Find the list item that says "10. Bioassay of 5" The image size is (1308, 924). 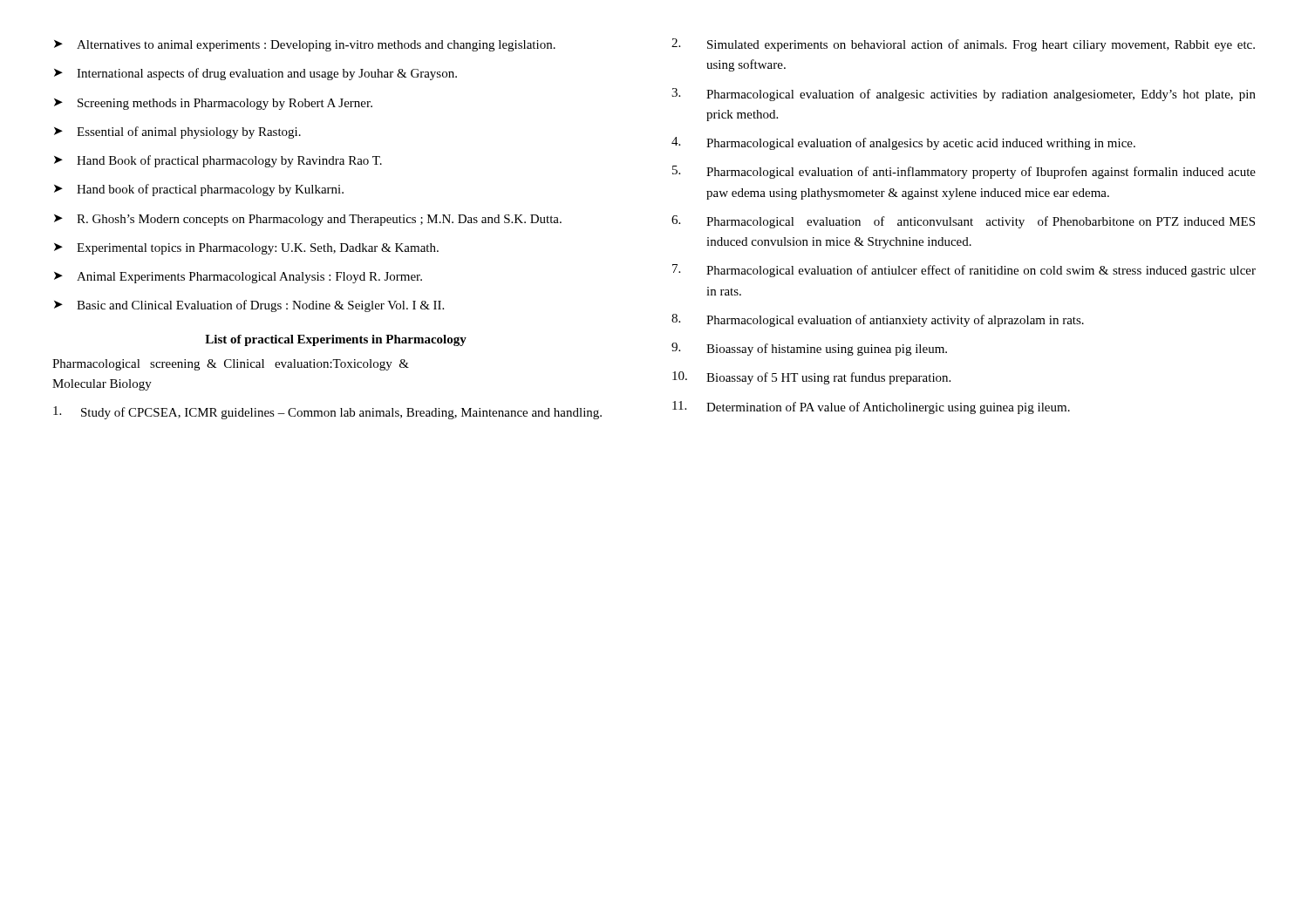(811, 378)
